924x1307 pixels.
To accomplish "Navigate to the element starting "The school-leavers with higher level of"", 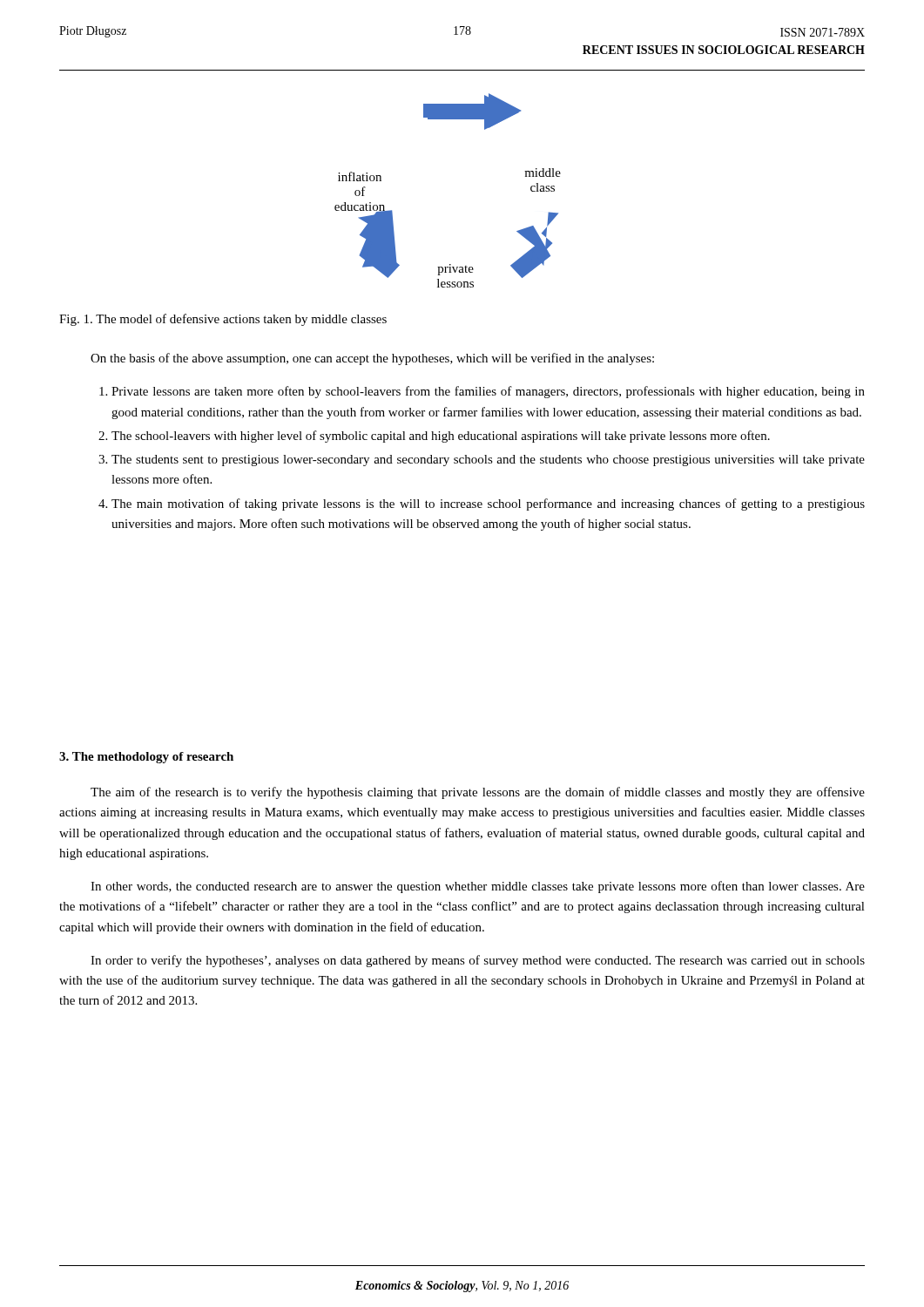I will pyautogui.click(x=441, y=435).
